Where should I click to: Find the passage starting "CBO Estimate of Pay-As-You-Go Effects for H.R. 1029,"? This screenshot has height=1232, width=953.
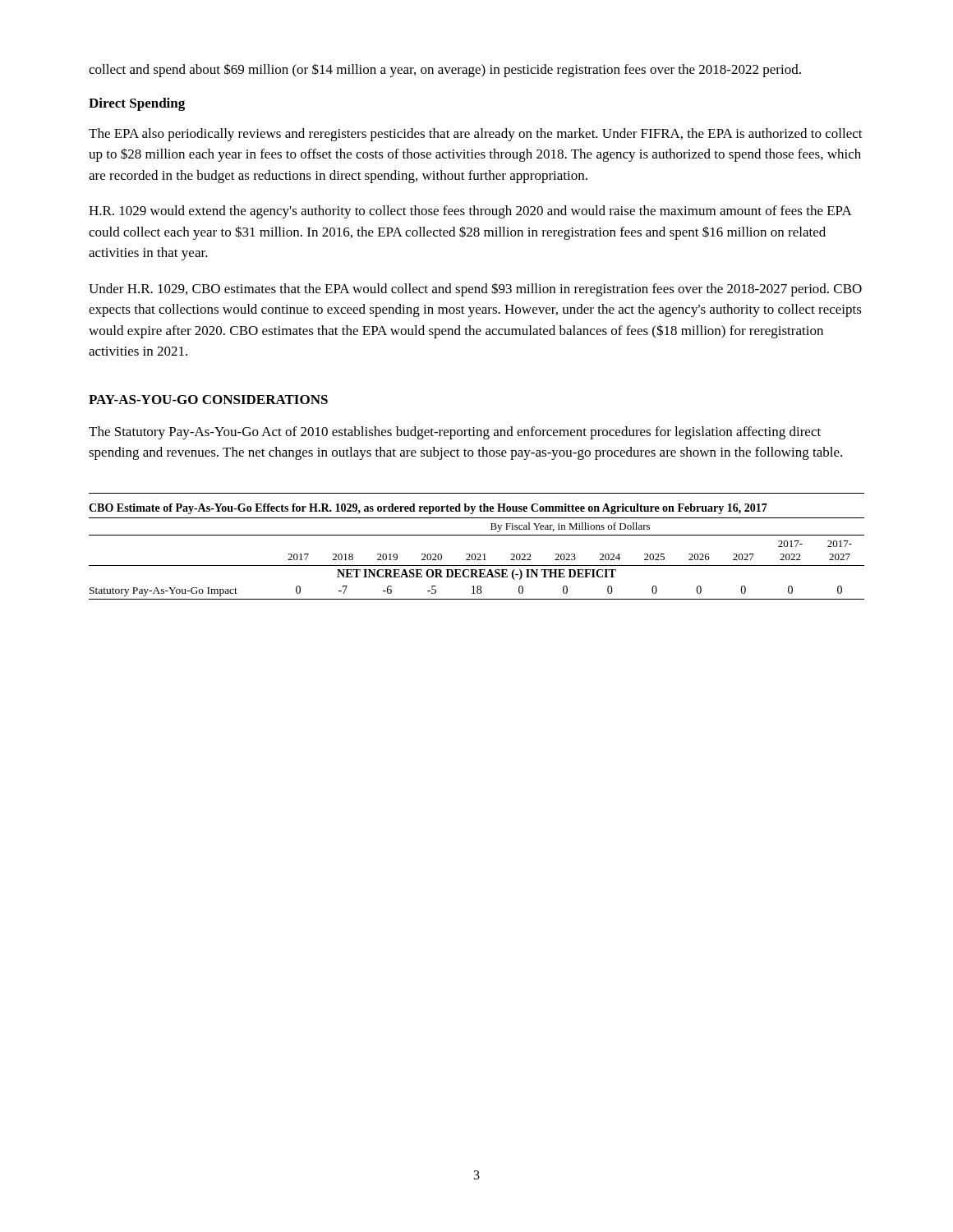(x=476, y=505)
